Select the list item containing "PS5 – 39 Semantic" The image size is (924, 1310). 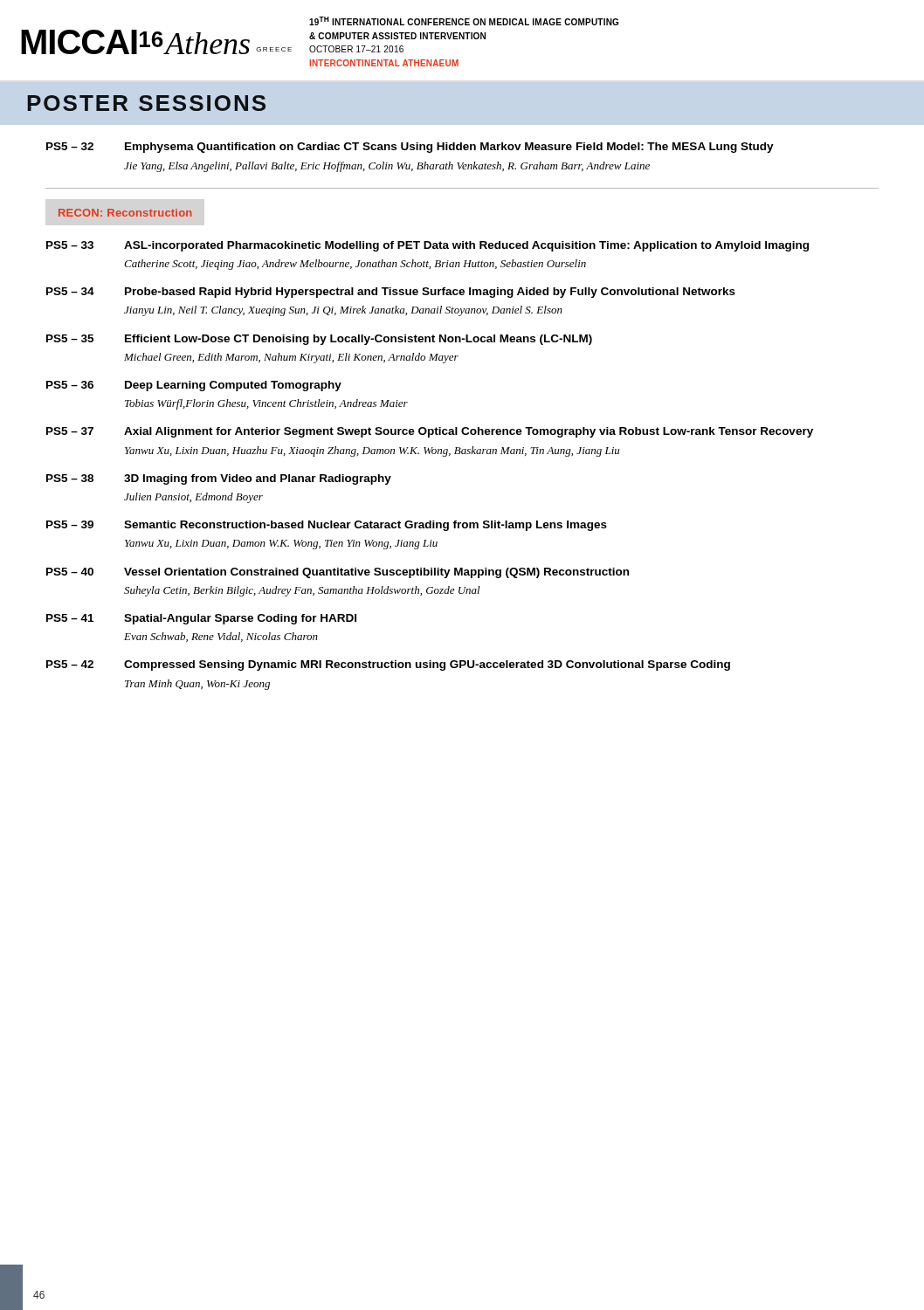click(x=326, y=534)
